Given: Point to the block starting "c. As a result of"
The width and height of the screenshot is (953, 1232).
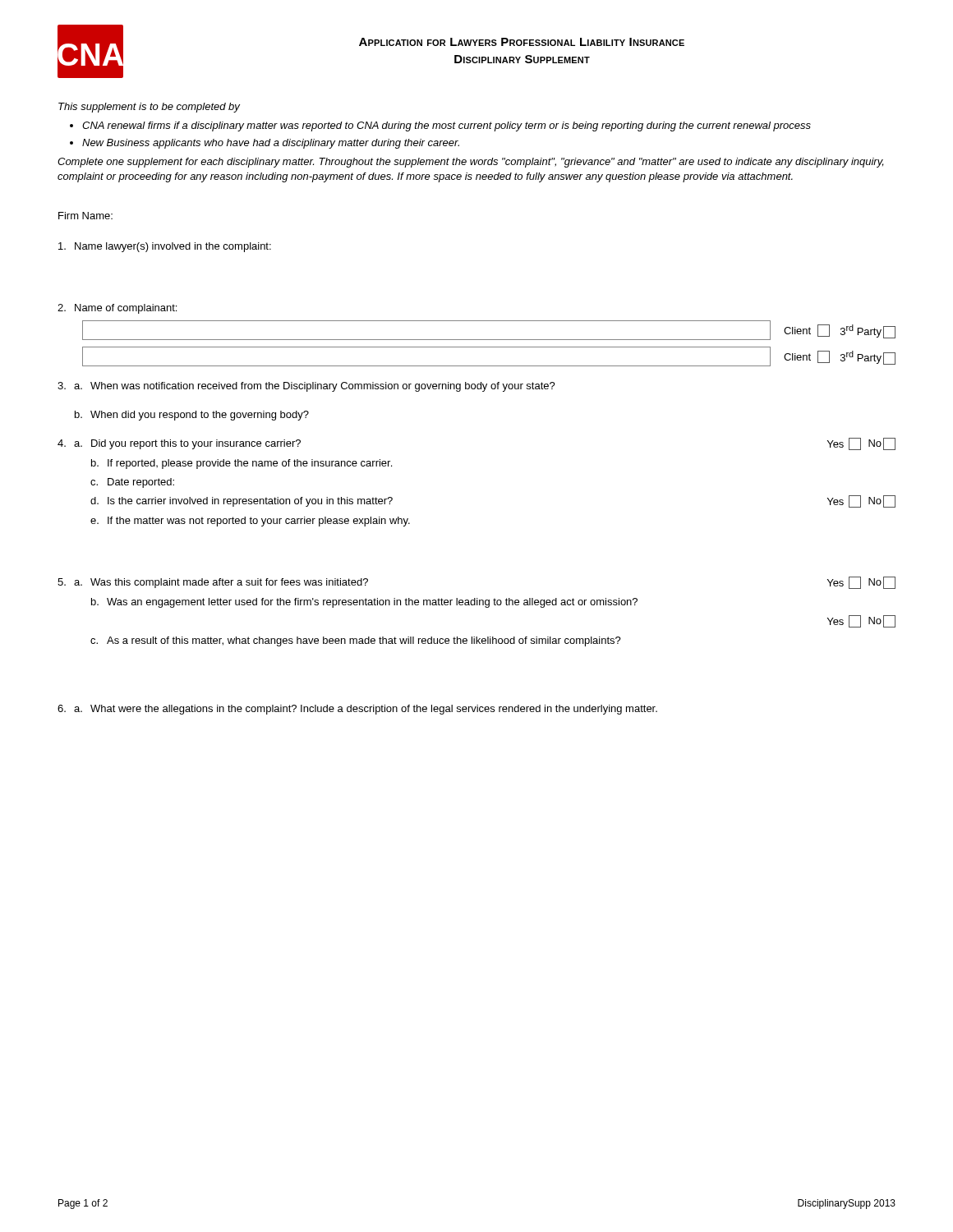Looking at the screenshot, I should click(x=493, y=641).
